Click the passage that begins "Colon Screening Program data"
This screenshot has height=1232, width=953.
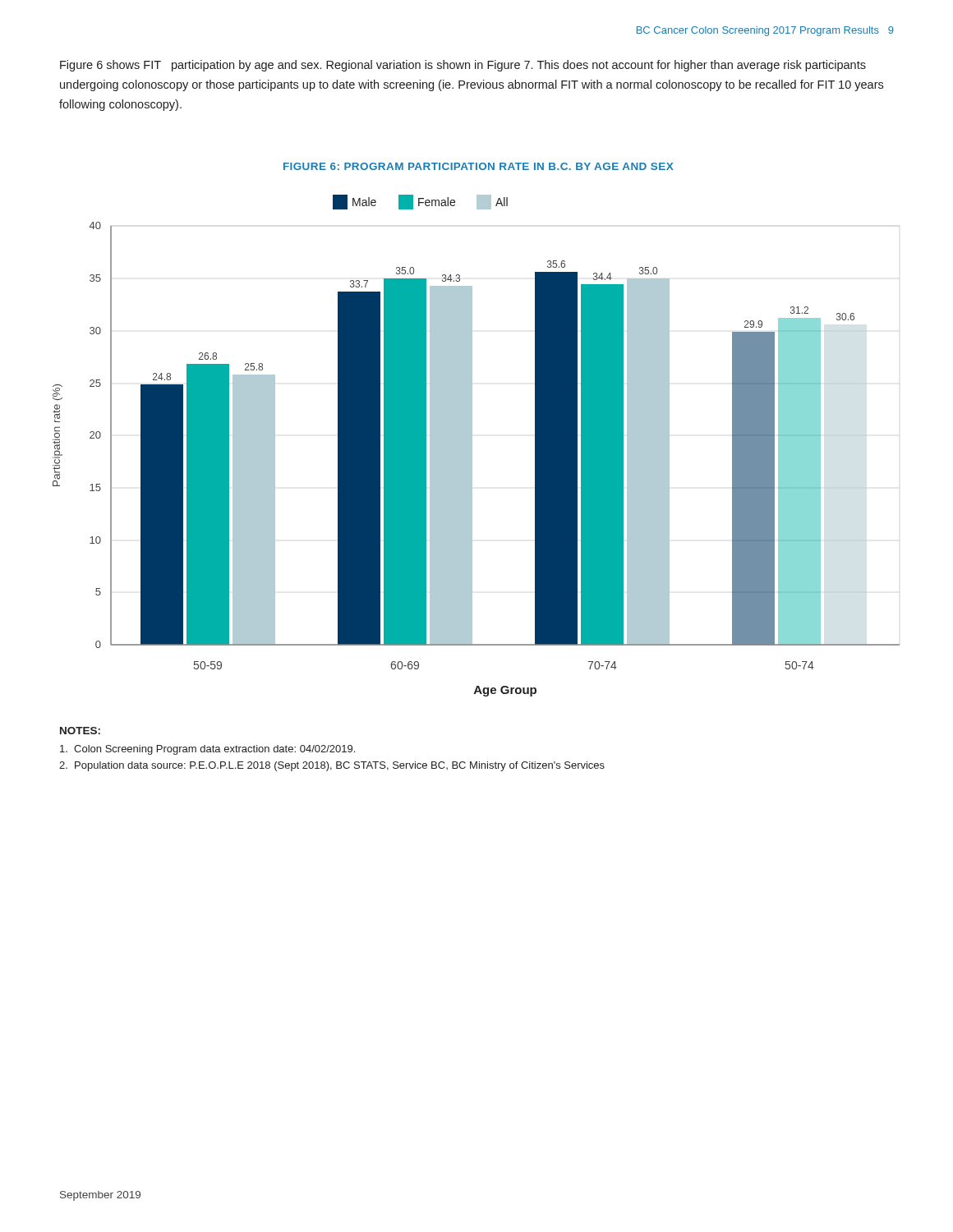208,749
